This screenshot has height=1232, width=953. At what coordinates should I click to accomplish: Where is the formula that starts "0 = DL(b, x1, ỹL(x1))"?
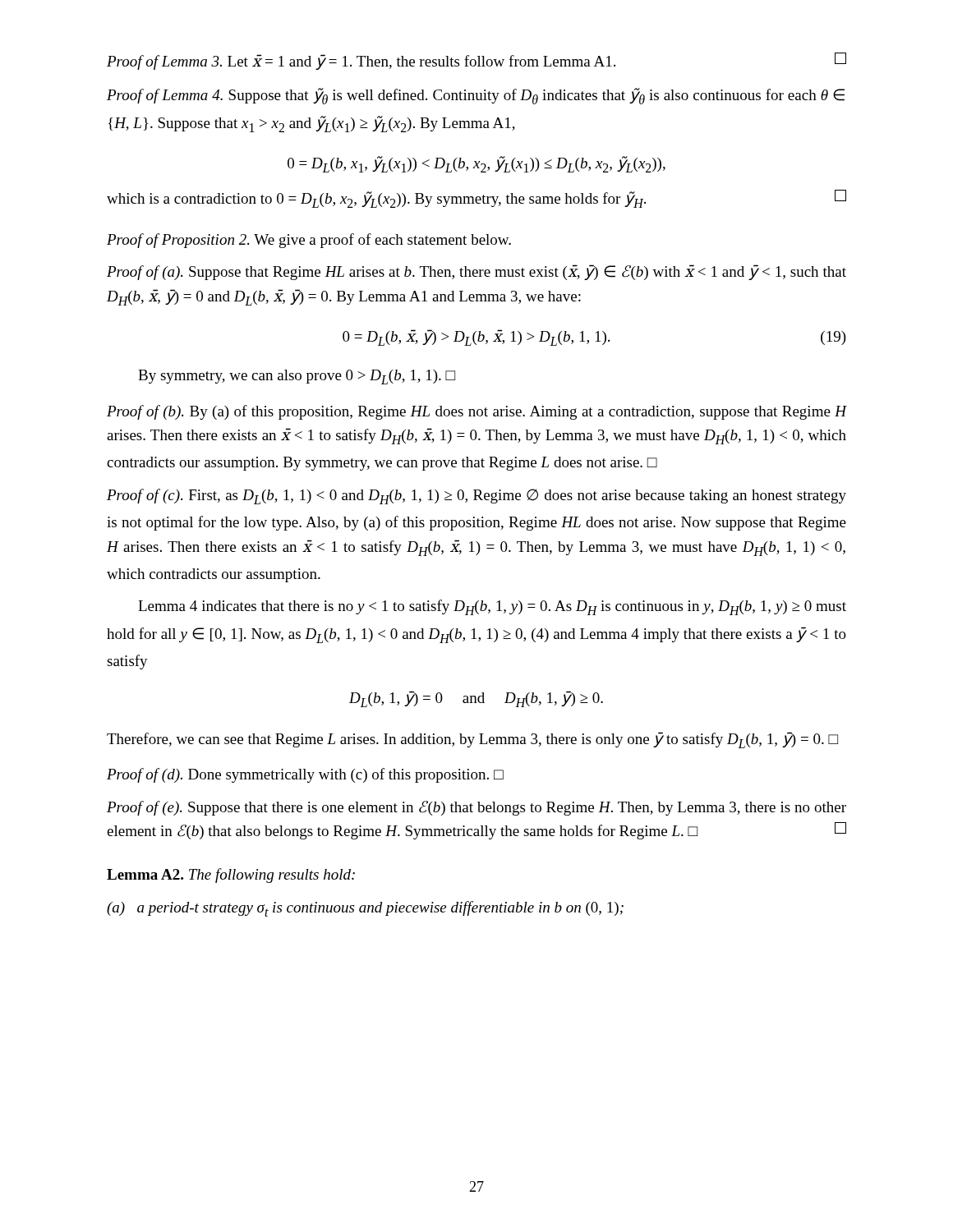(476, 165)
